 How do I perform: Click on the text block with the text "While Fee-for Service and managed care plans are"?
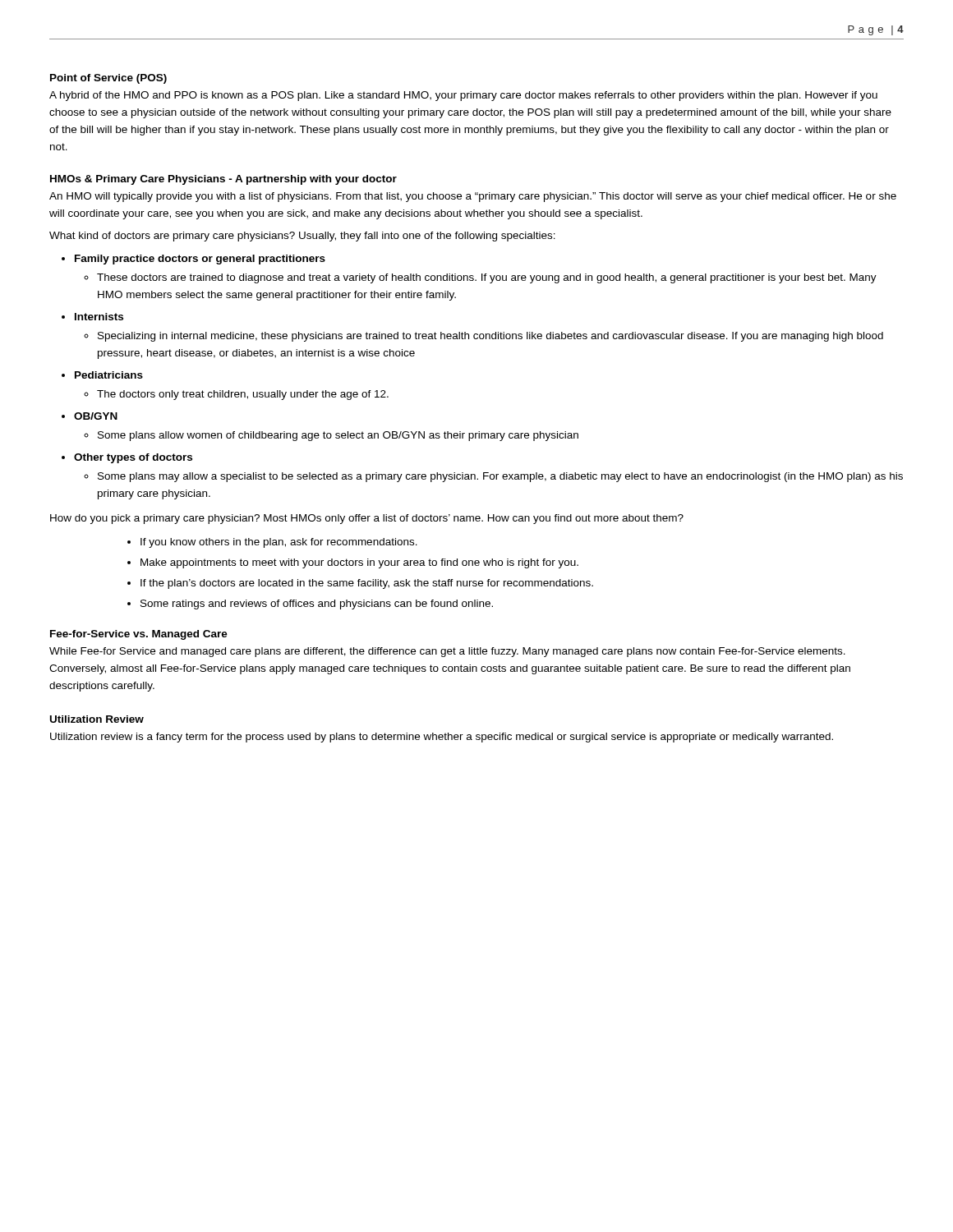[x=450, y=668]
